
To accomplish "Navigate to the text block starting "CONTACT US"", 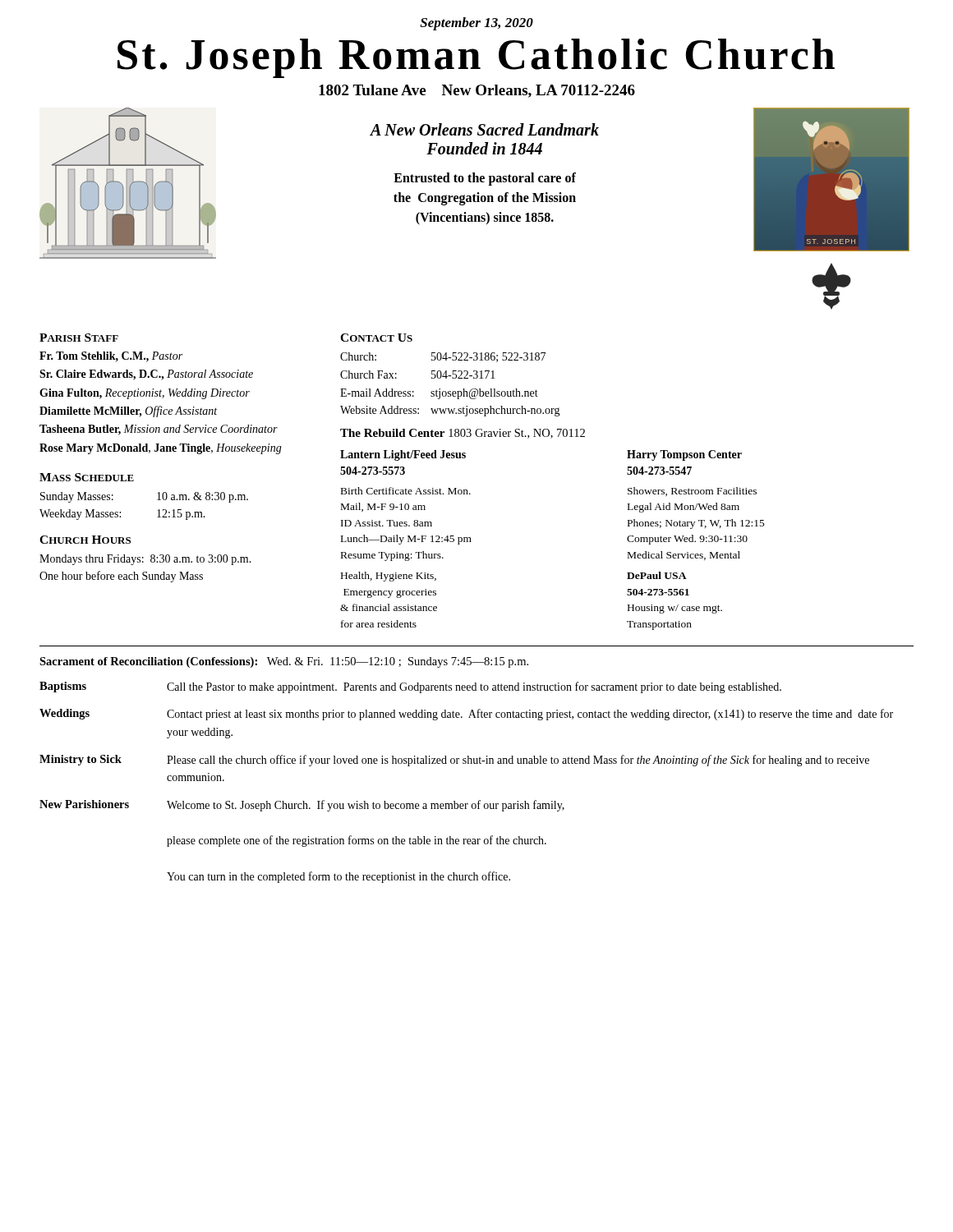I will click(376, 338).
